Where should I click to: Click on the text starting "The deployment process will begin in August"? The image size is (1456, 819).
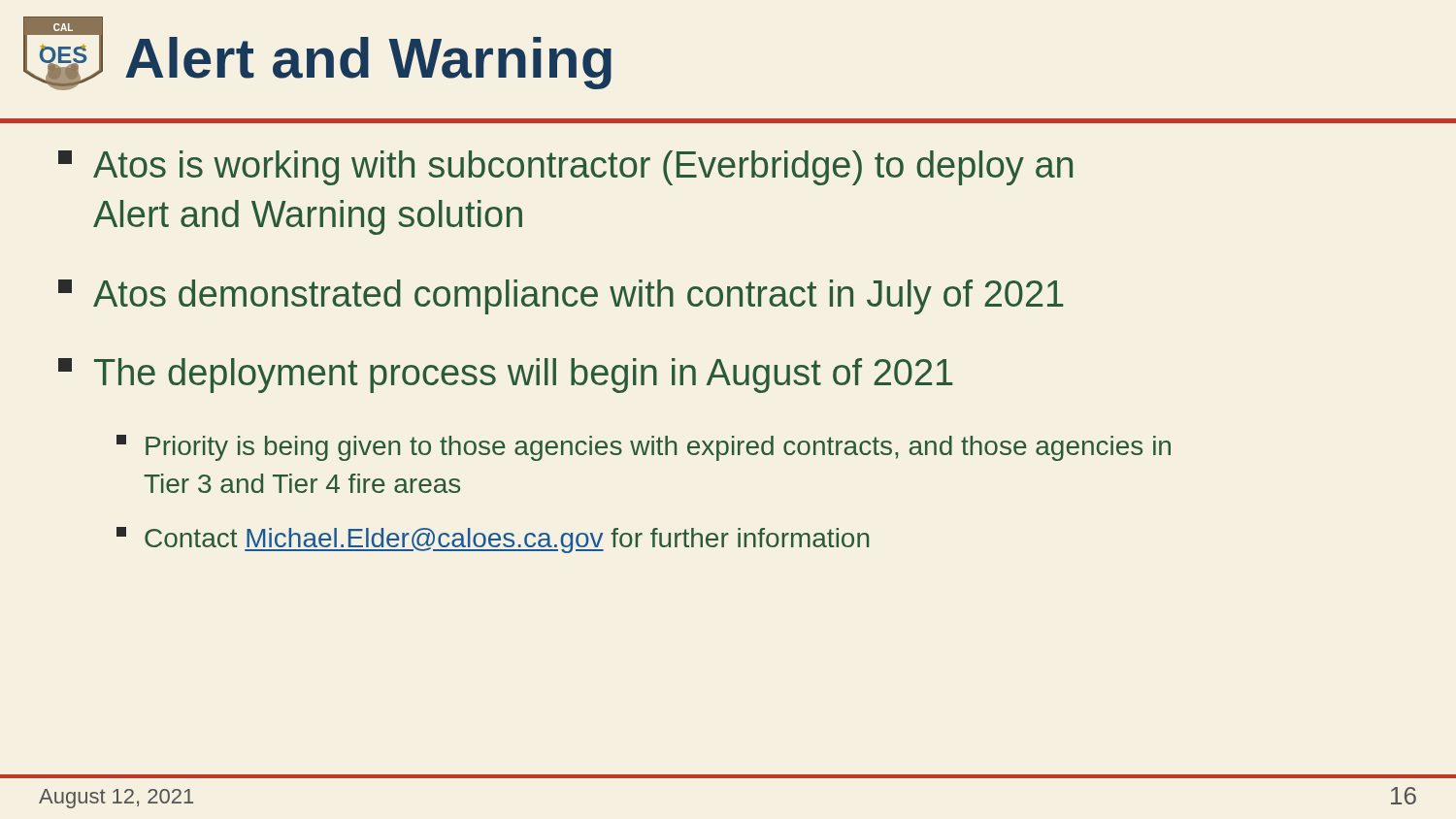click(x=506, y=373)
